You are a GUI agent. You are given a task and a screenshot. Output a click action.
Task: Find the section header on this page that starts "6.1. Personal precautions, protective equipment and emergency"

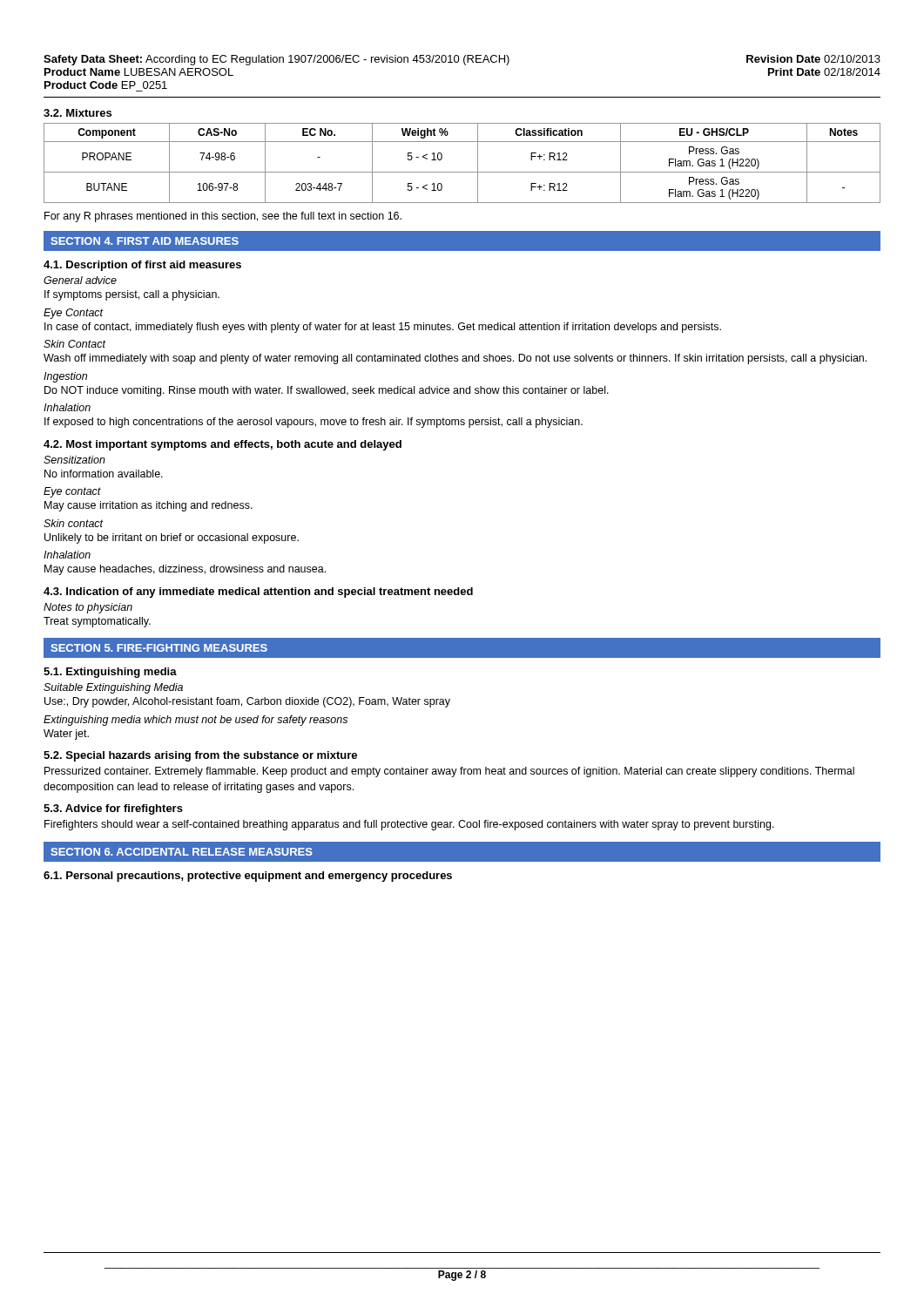coord(248,875)
